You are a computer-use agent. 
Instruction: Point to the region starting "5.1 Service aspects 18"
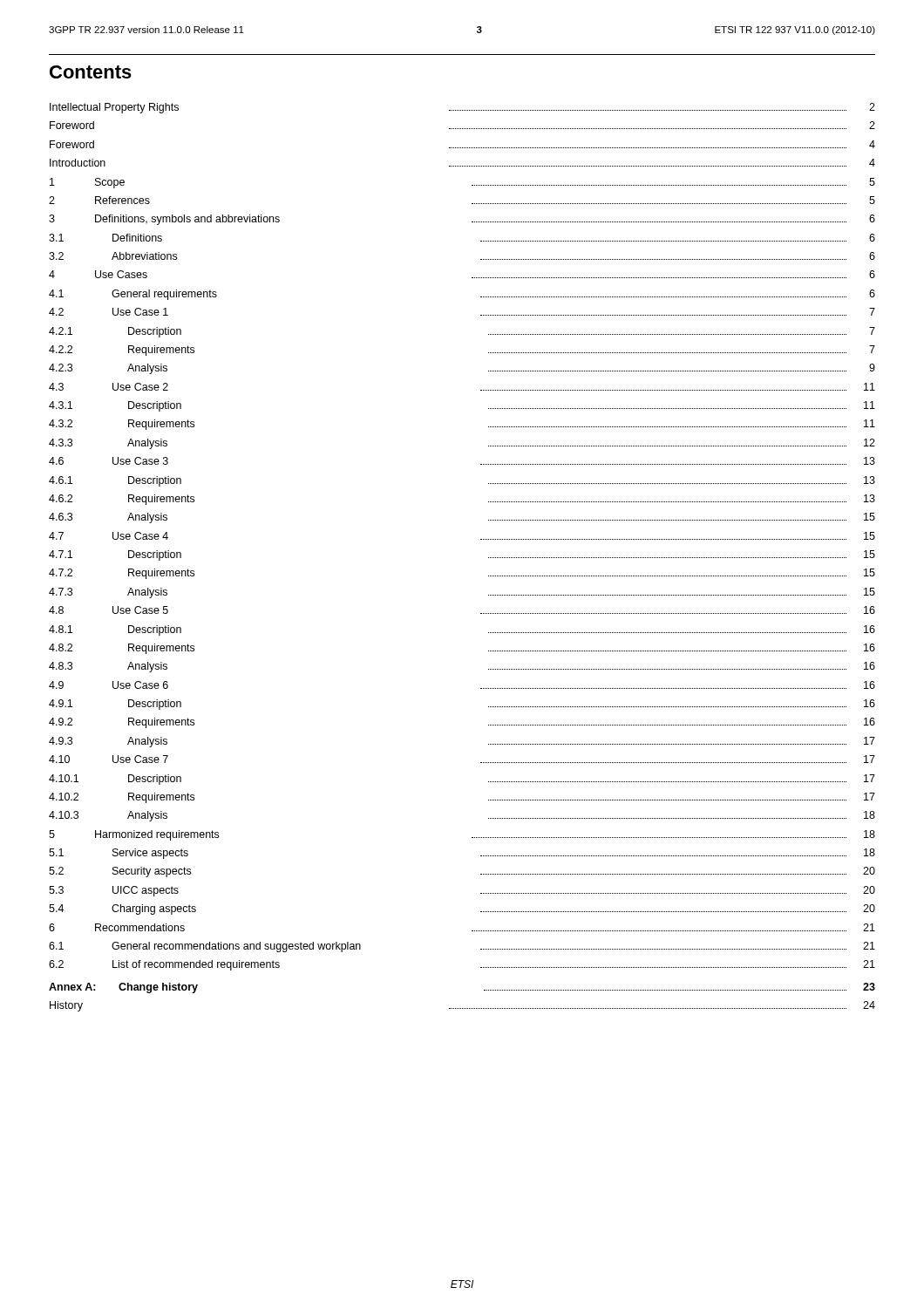pyautogui.click(x=51, y=852)
